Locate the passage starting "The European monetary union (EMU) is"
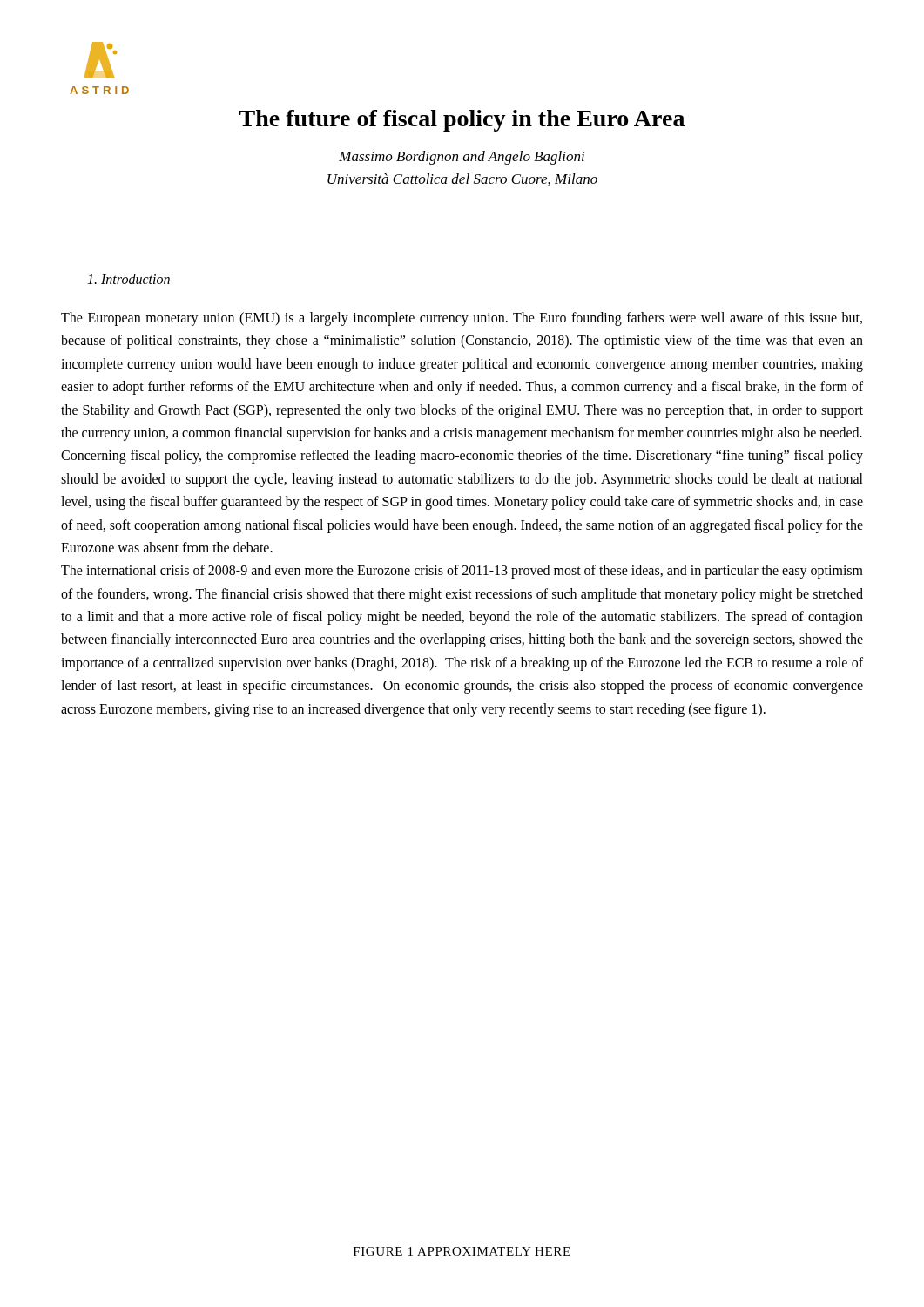Viewport: 924px width, 1307px height. pos(462,375)
